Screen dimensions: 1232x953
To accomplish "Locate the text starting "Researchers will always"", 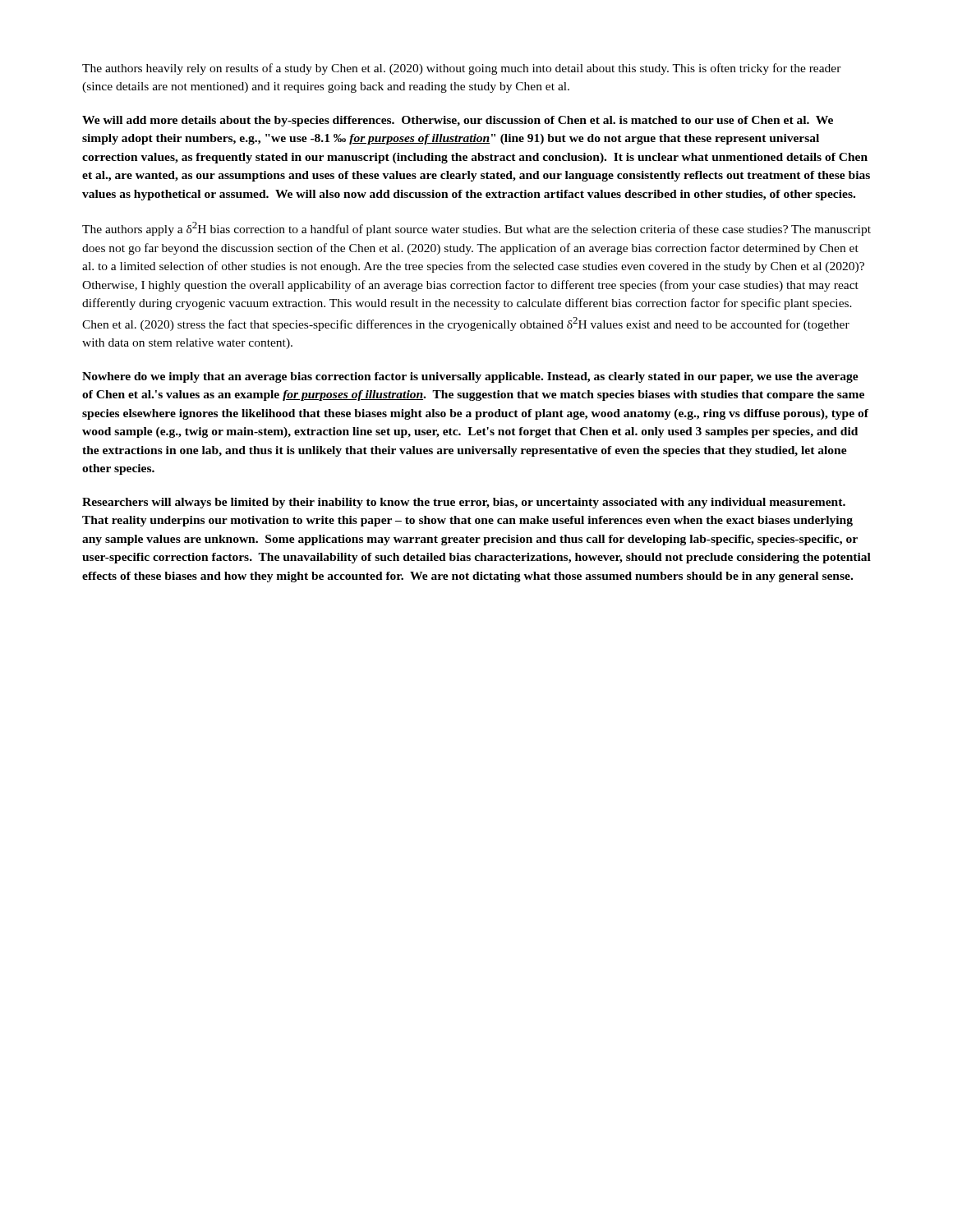I will click(476, 538).
